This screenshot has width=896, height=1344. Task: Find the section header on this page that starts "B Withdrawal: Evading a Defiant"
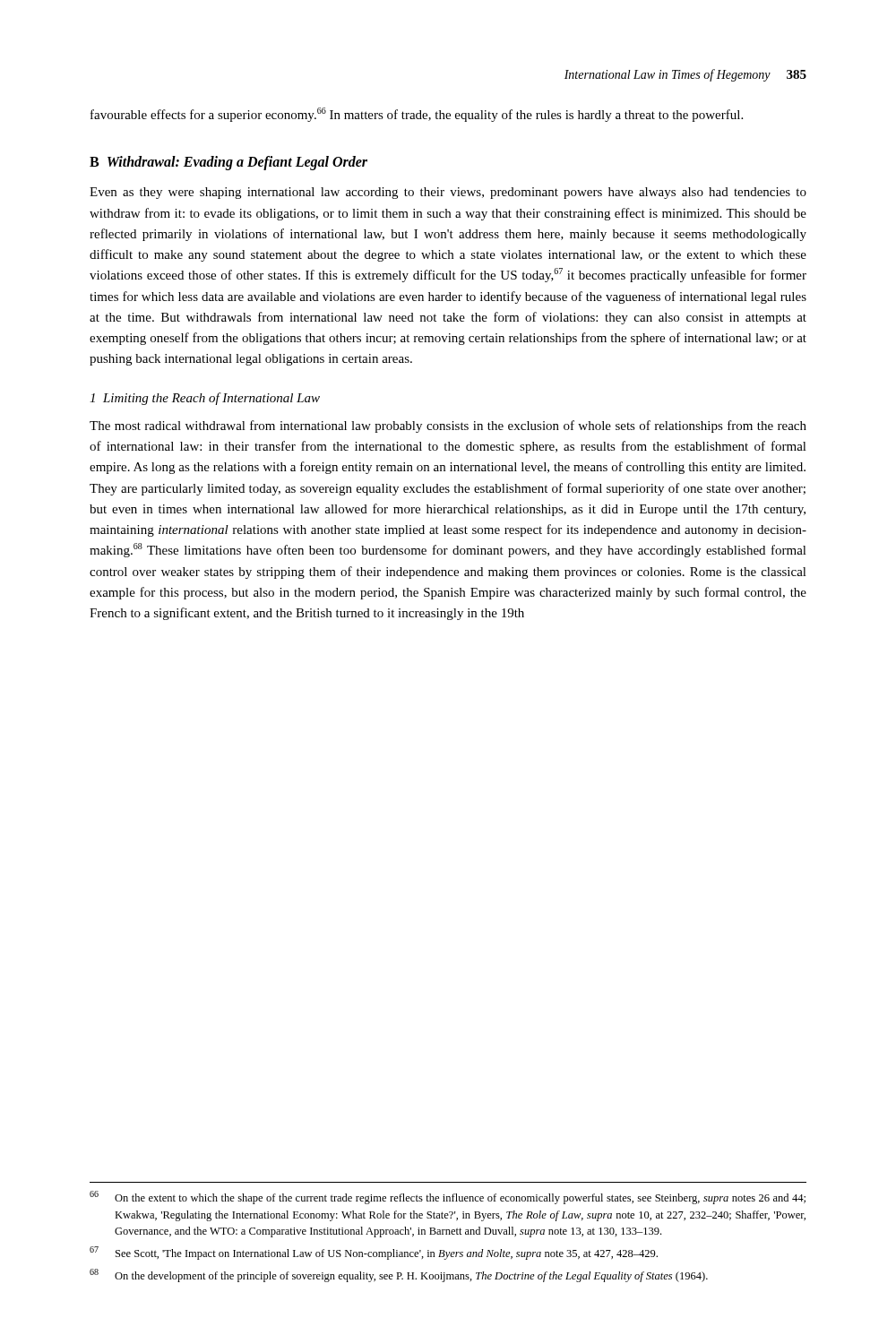click(229, 161)
